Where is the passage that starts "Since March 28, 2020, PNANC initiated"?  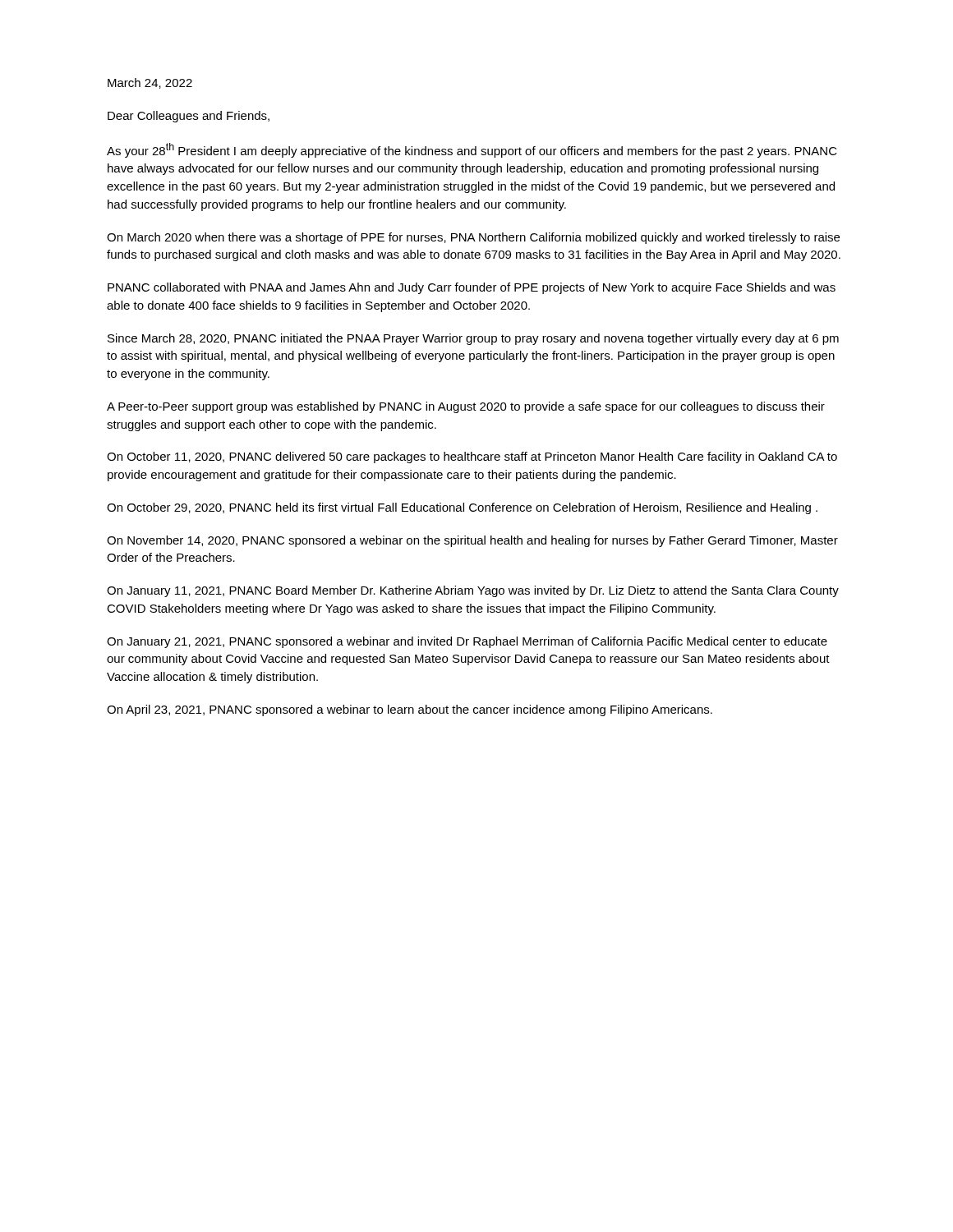pyautogui.click(x=473, y=355)
